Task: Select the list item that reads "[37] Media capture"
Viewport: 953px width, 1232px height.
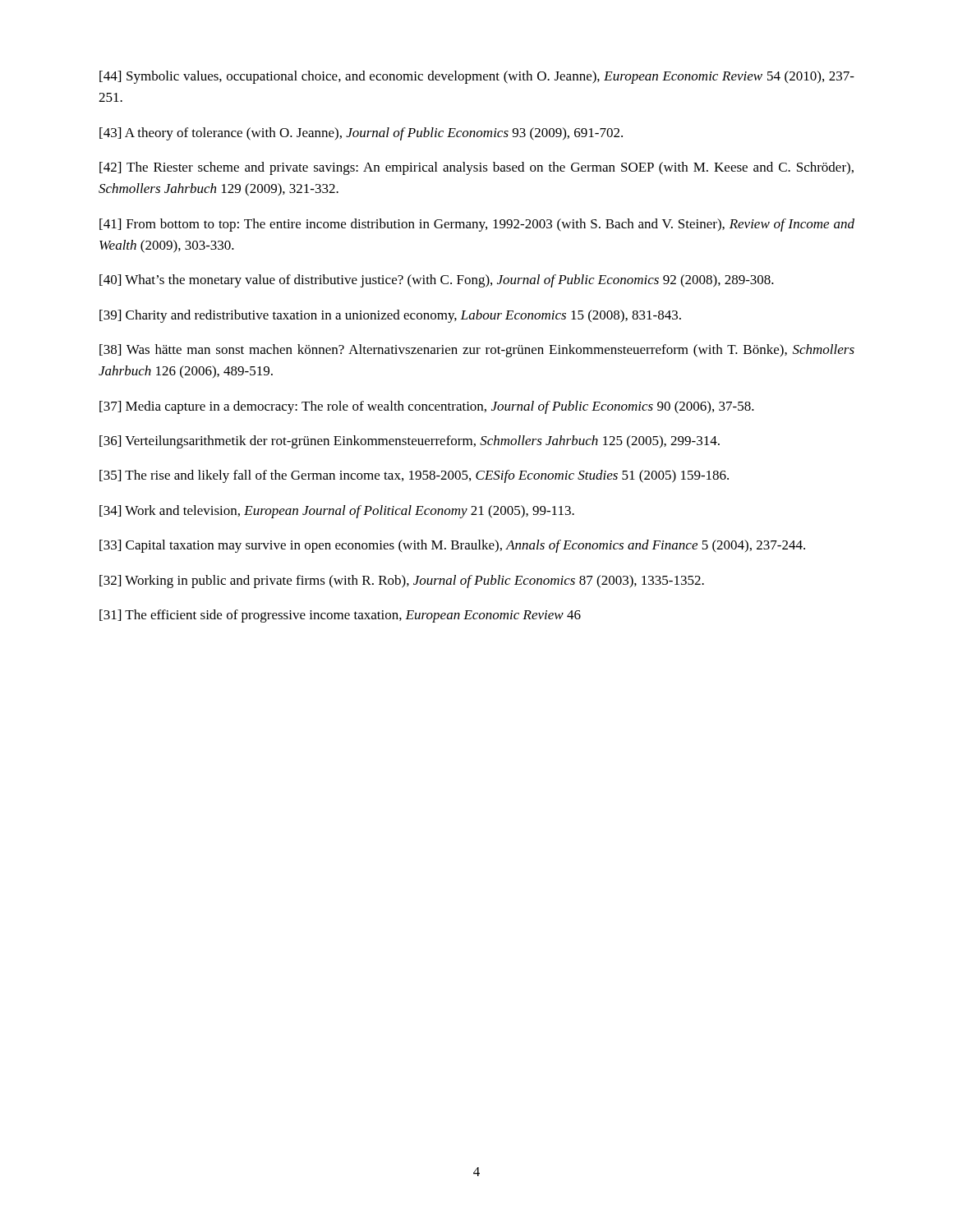Action: click(x=427, y=406)
